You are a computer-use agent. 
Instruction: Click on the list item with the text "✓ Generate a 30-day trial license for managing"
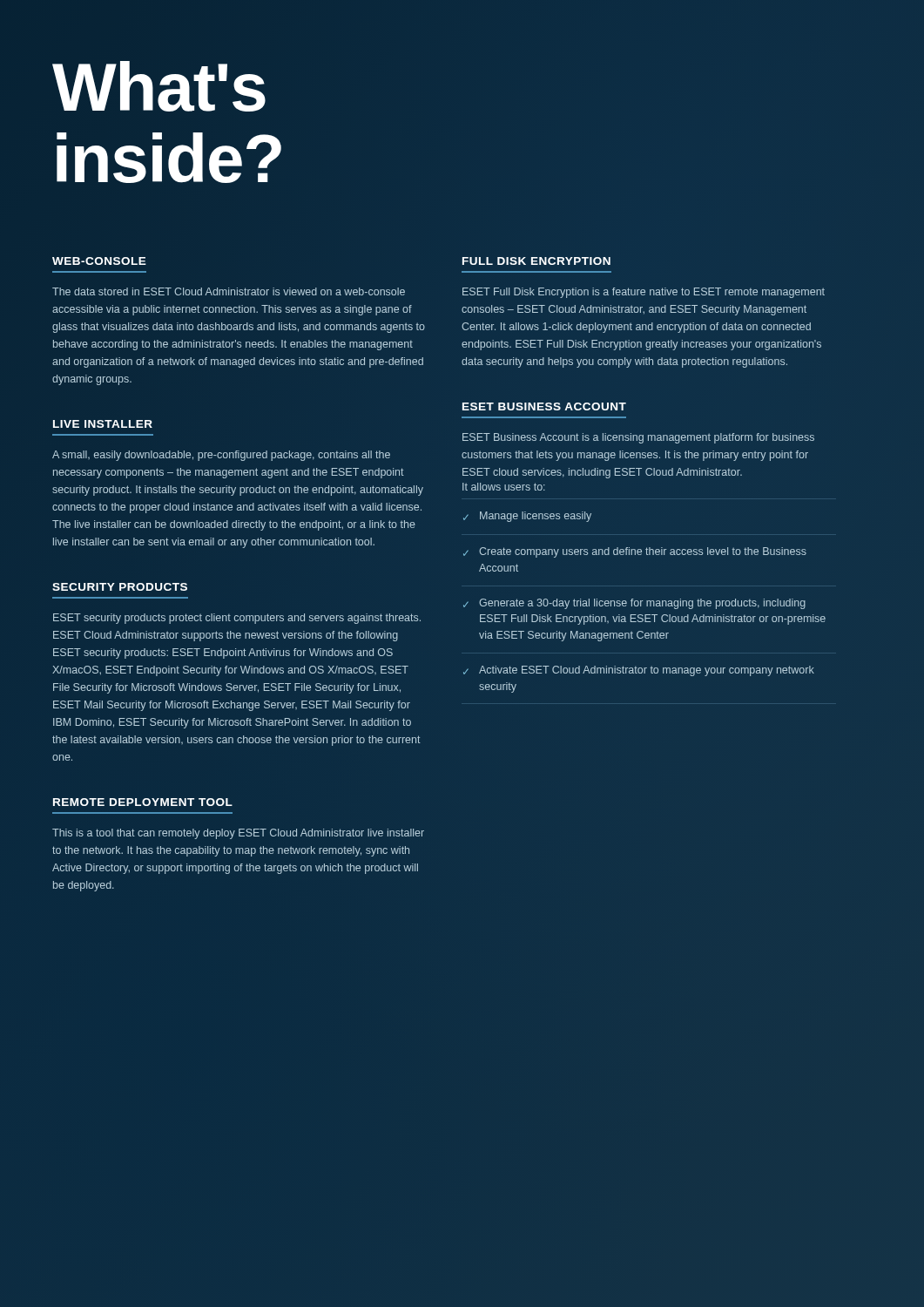[649, 619]
